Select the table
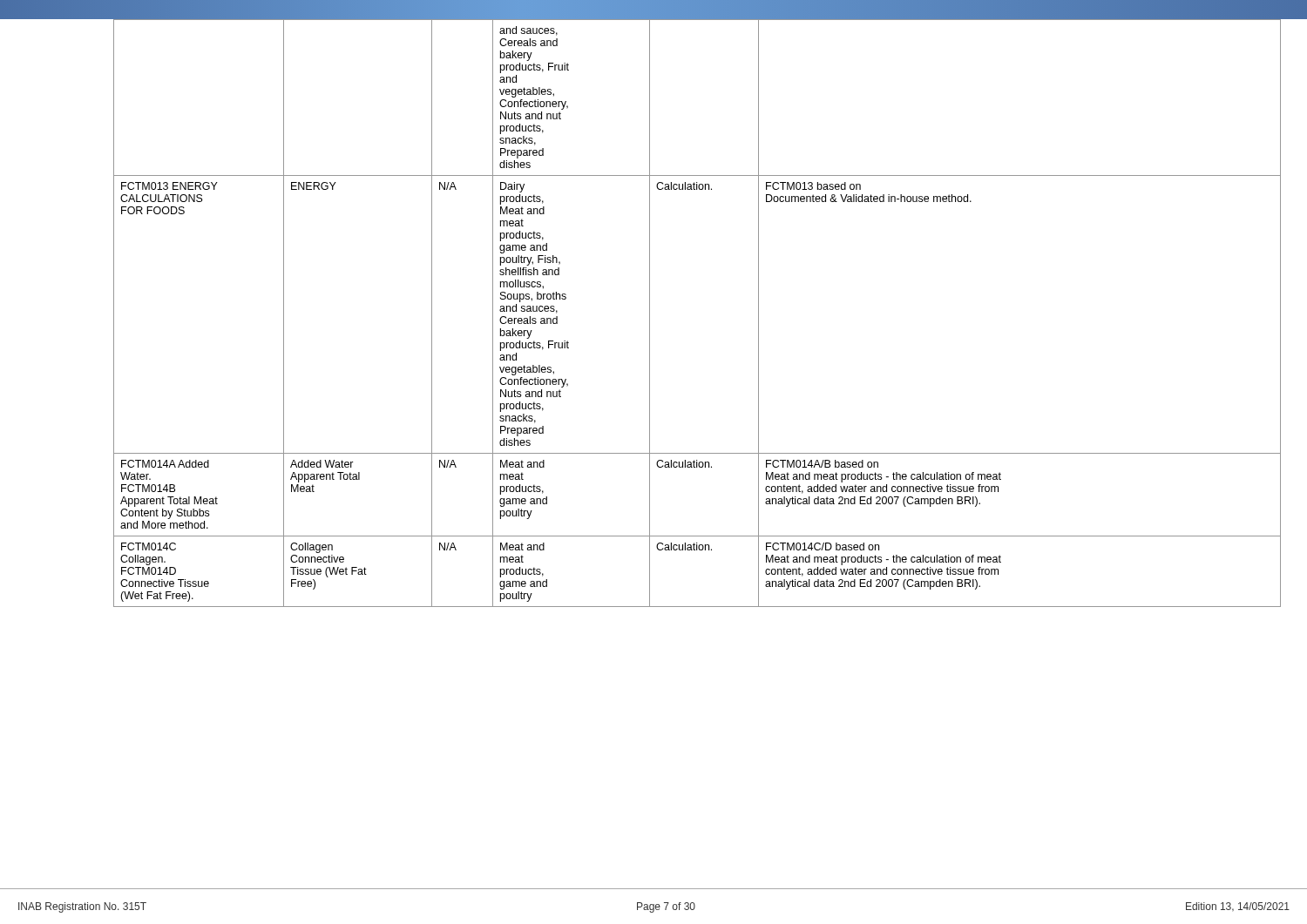The image size is (1307, 924). click(x=697, y=450)
